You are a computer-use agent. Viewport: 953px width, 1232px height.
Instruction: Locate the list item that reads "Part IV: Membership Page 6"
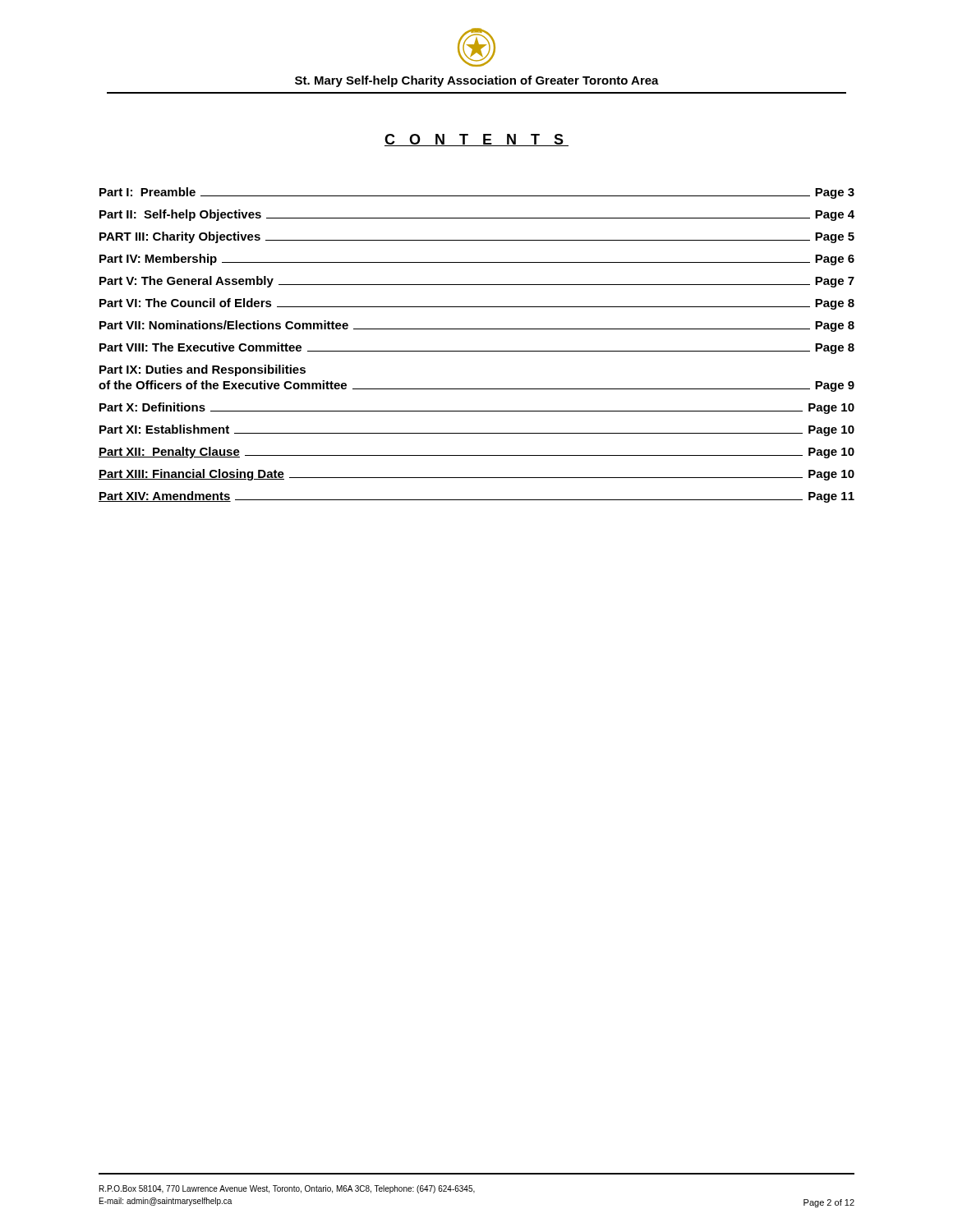[476, 258]
